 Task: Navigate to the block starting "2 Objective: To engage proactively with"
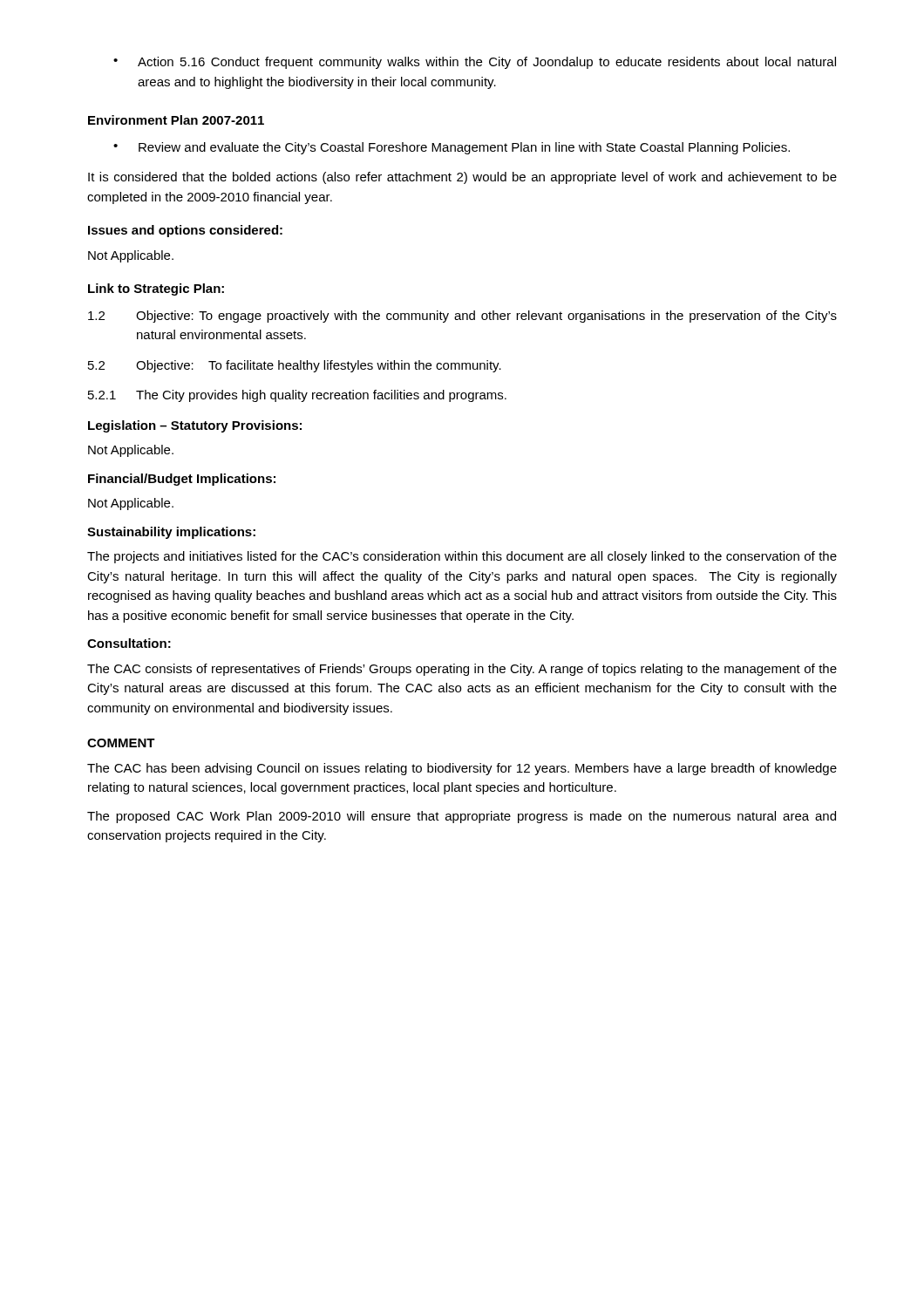click(x=462, y=325)
